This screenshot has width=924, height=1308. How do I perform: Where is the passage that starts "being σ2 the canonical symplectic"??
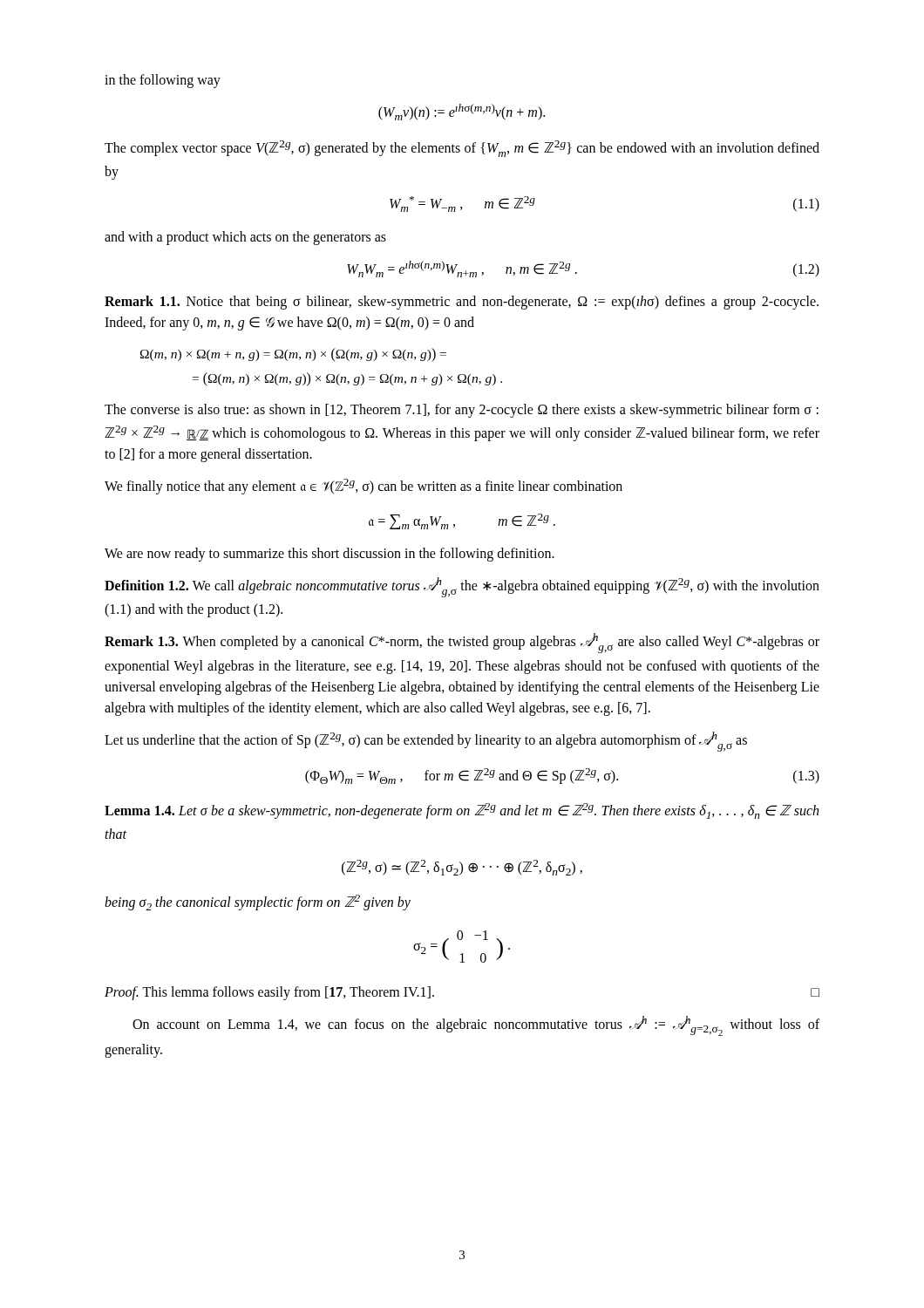pyautogui.click(x=258, y=902)
